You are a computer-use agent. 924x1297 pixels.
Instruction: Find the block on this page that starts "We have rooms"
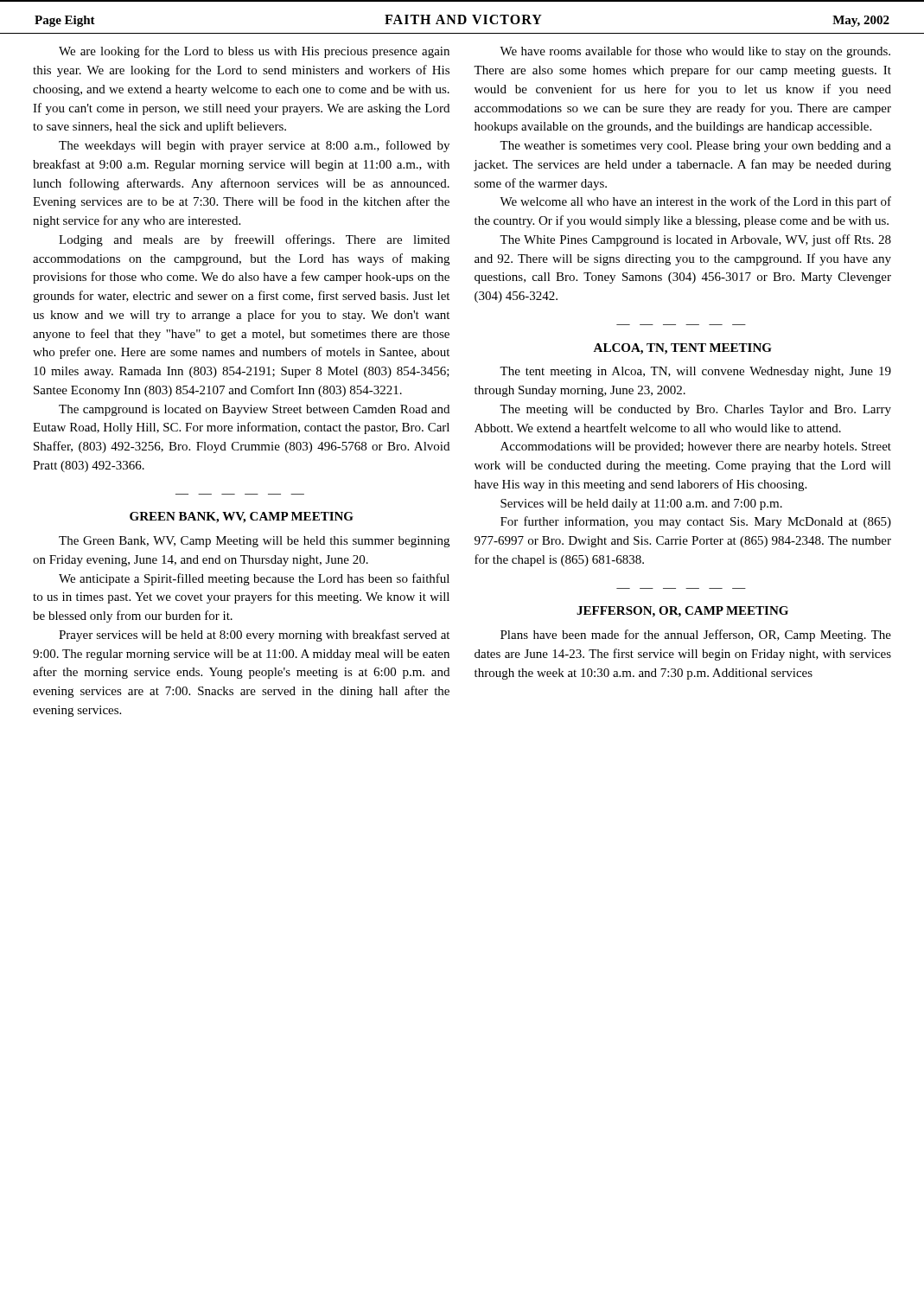pos(683,174)
